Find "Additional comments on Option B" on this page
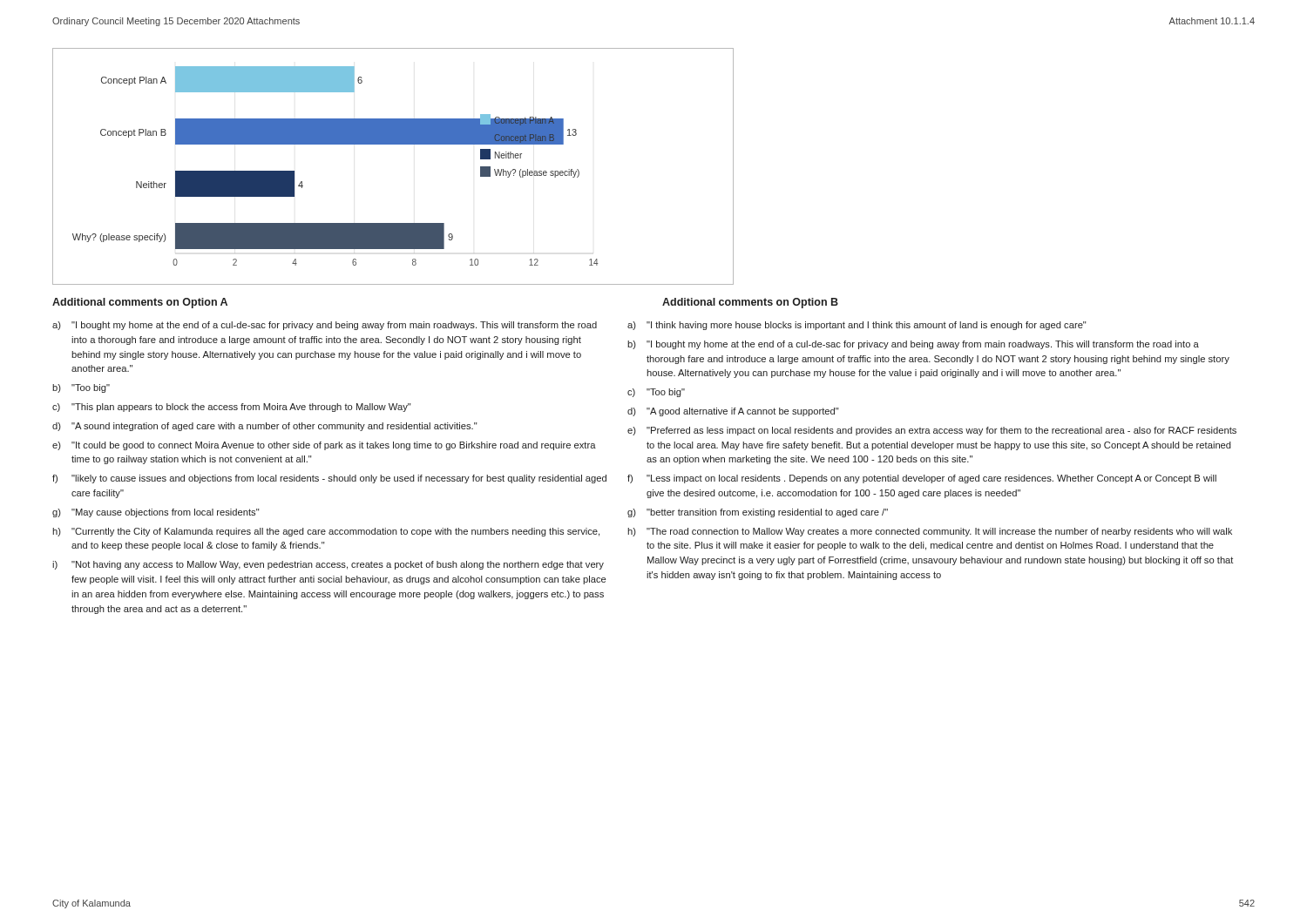The width and height of the screenshot is (1307, 924). 750,302
